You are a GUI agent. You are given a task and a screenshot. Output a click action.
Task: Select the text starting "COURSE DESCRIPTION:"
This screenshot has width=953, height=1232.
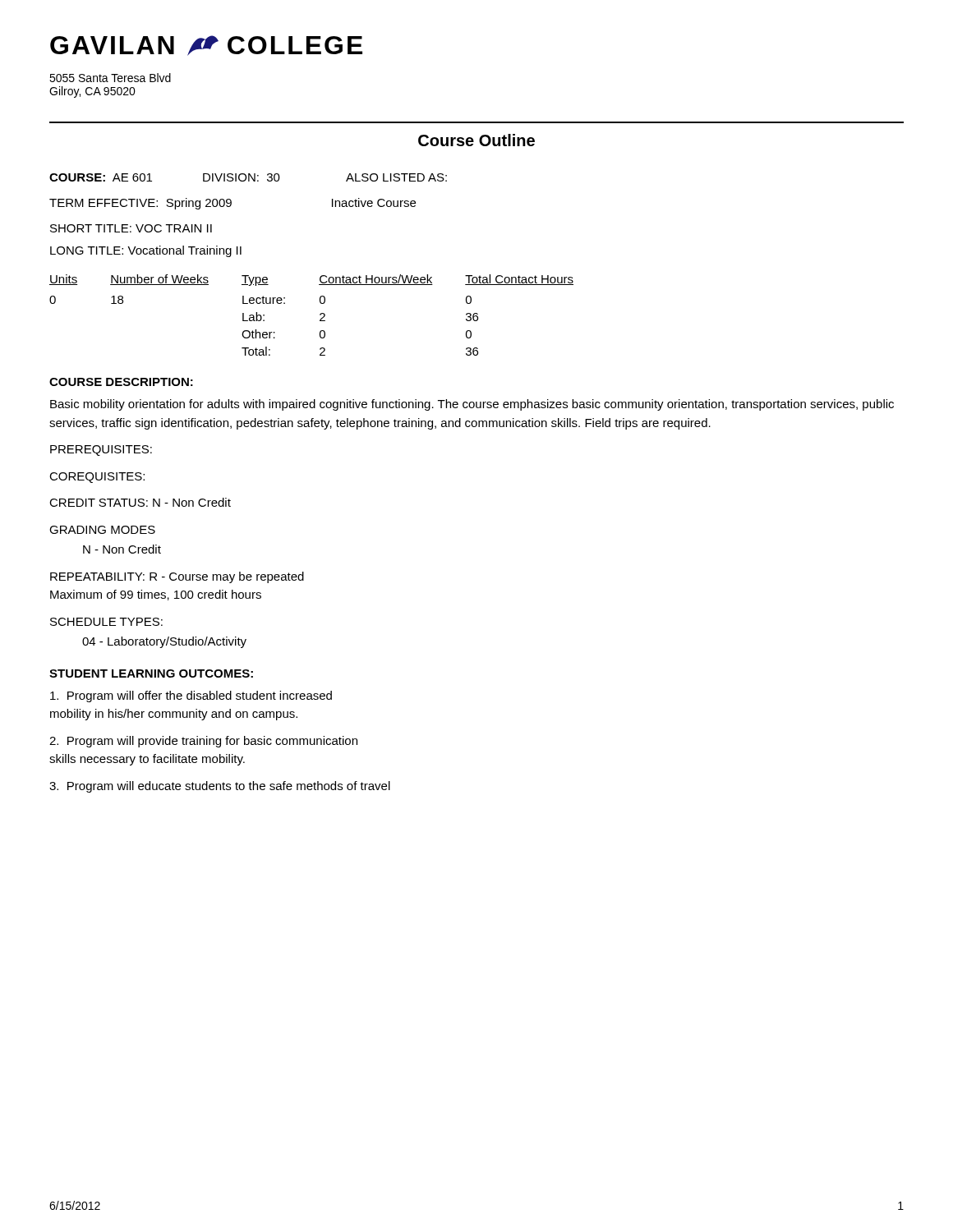(x=122, y=381)
